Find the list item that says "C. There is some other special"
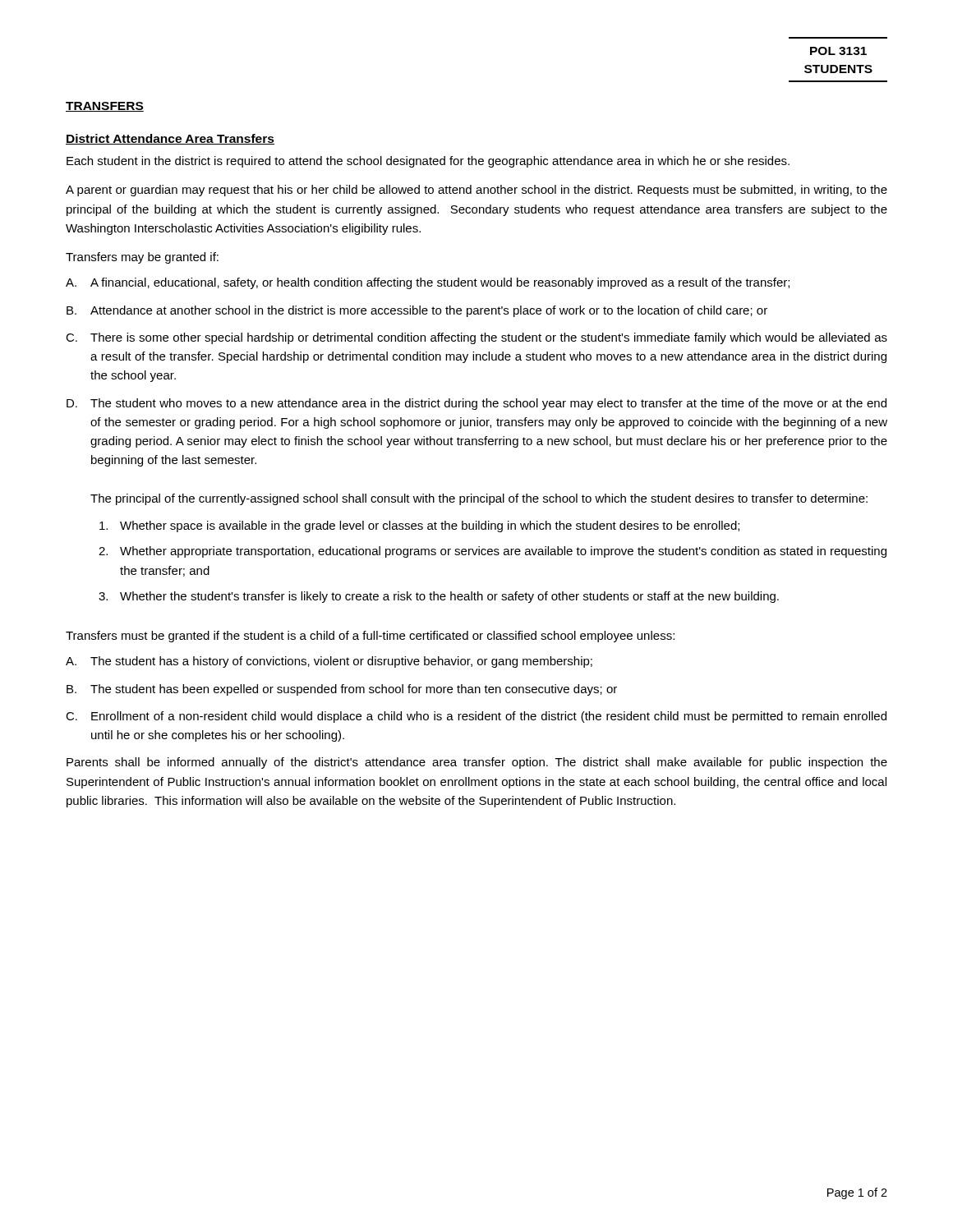 [x=476, y=356]
